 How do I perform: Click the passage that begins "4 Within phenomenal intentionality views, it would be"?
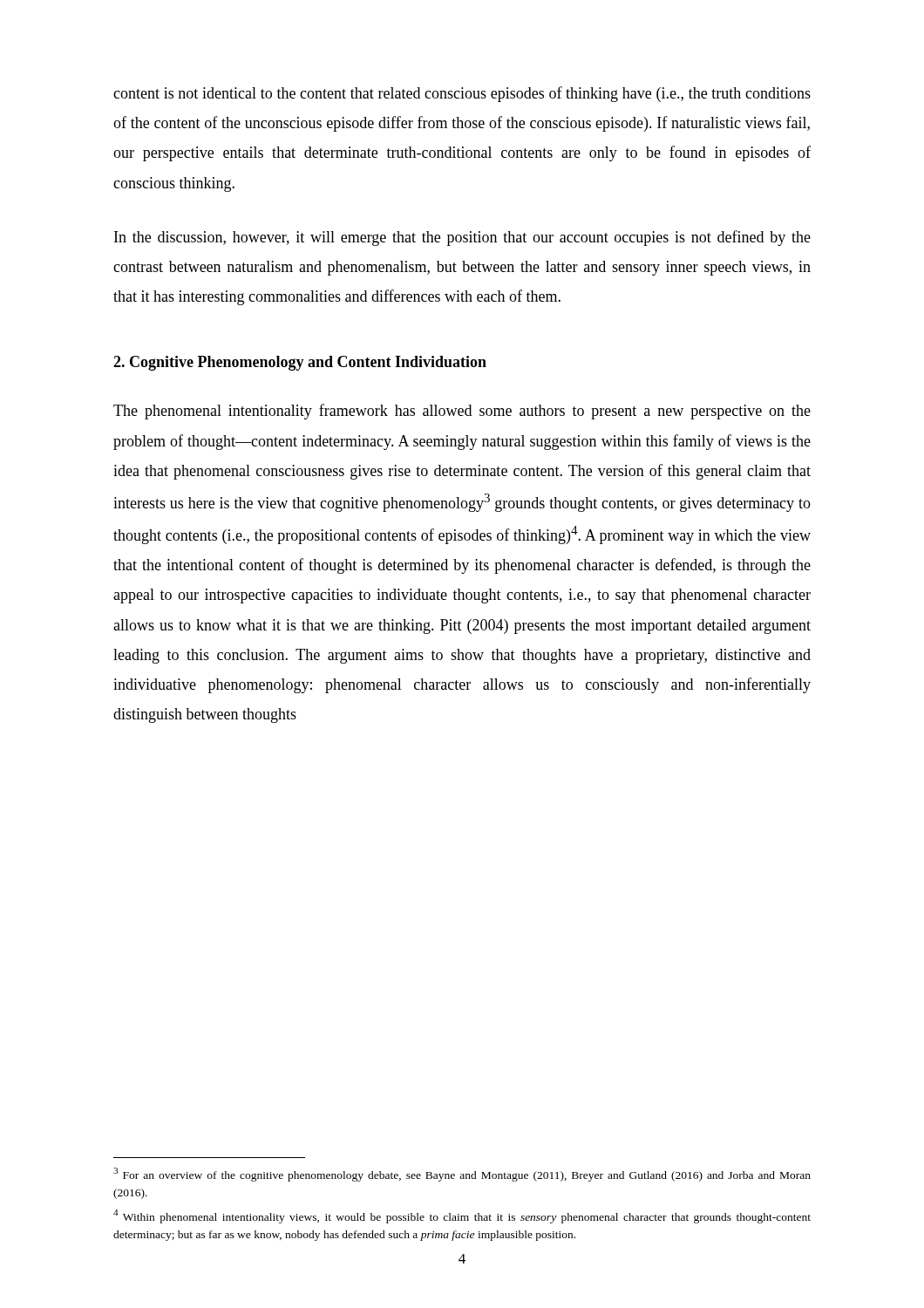462,1224
